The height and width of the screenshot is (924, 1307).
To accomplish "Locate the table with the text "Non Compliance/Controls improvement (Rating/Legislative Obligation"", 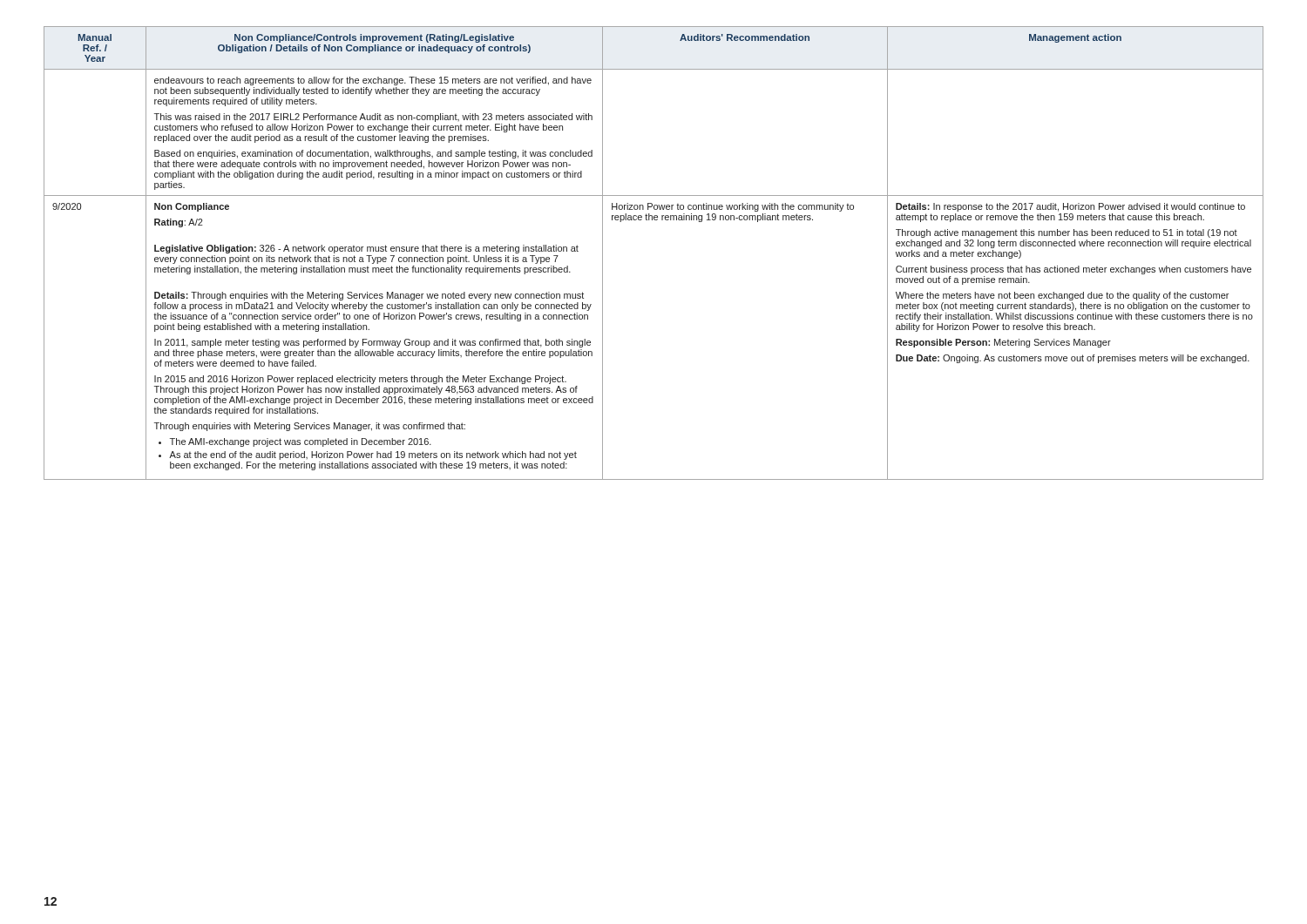I will click(x=654, y=253).
